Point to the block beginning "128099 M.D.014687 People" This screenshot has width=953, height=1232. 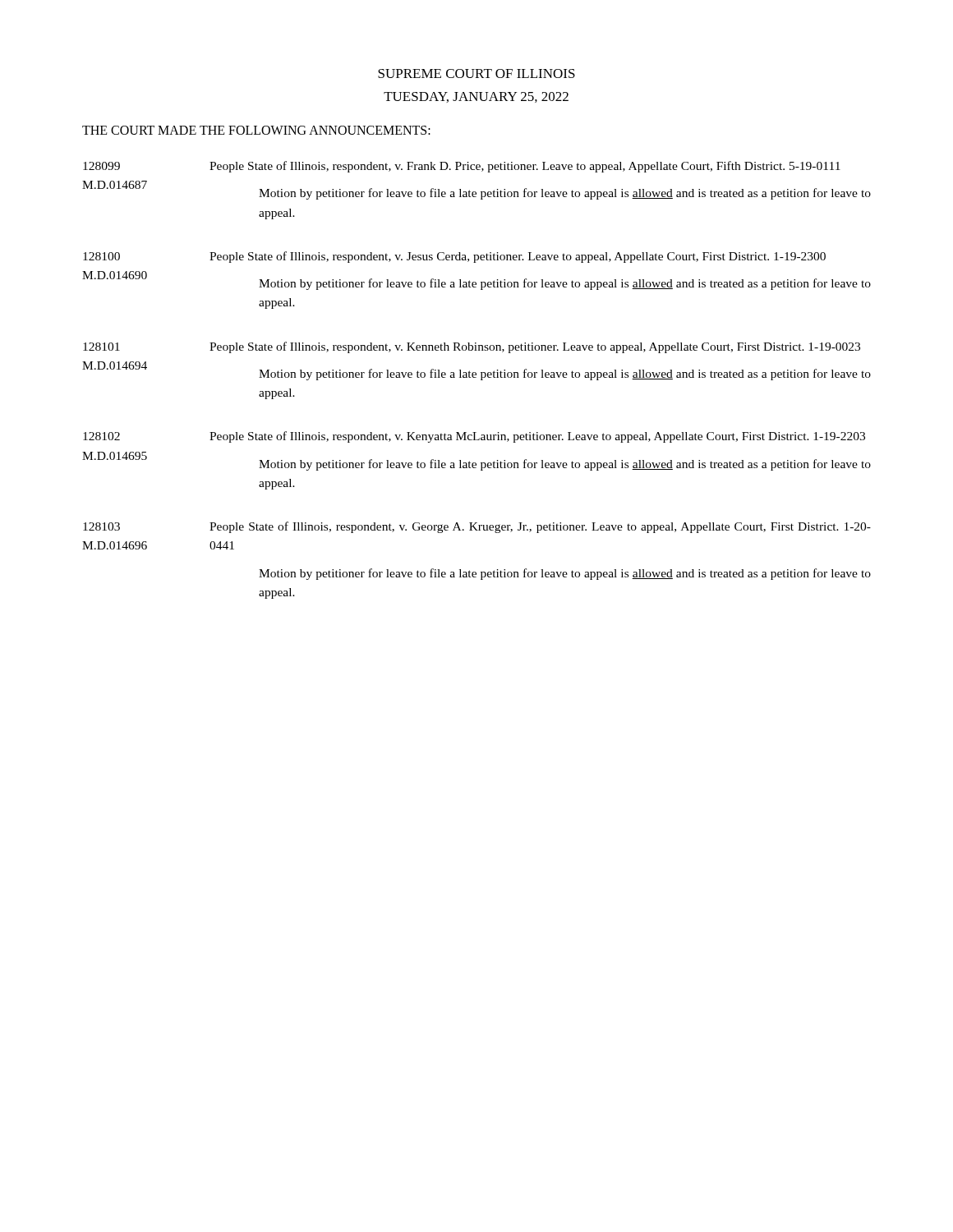[x=476, y=189]
